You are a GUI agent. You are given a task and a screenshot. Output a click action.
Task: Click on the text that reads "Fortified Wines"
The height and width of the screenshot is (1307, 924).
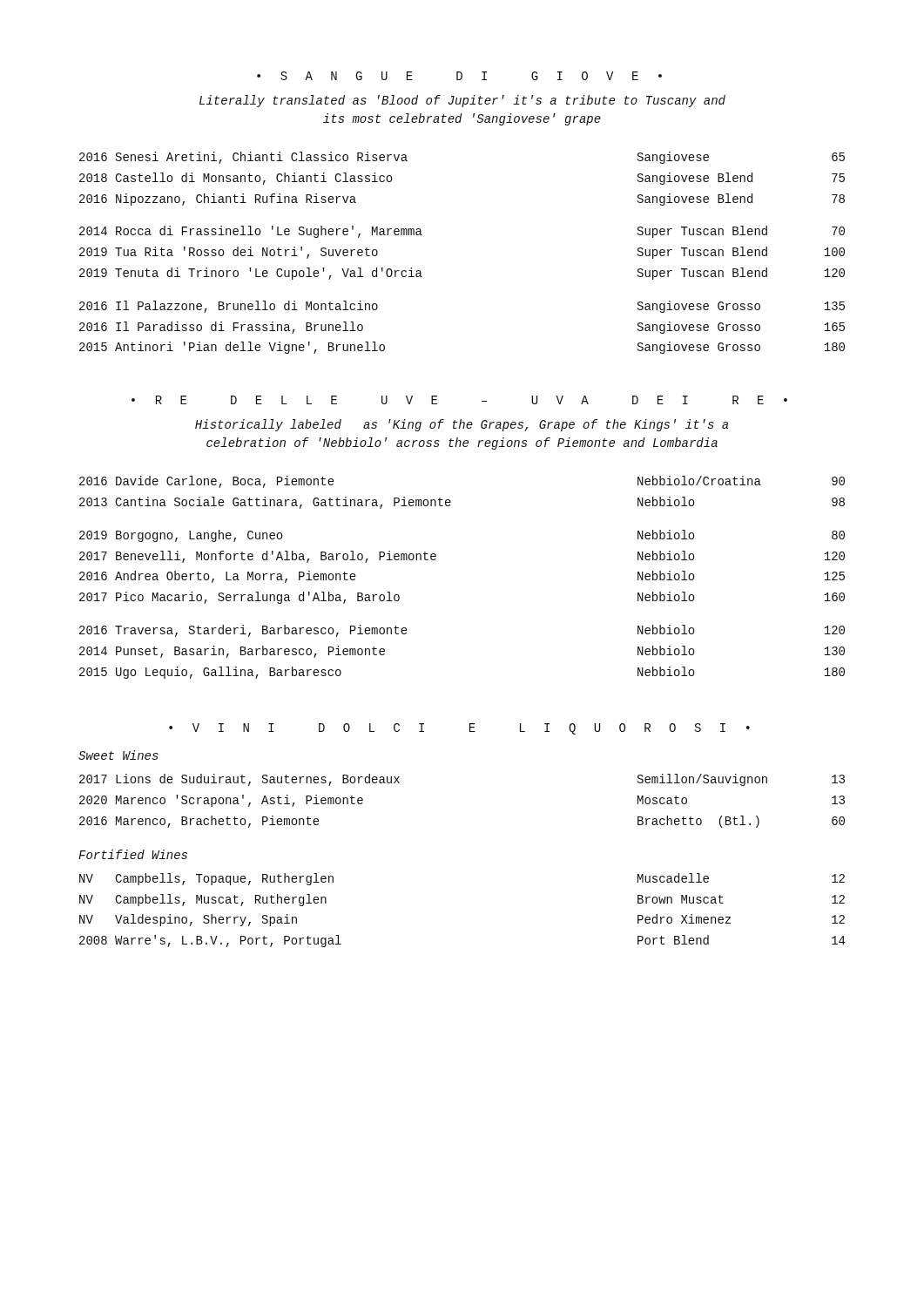tap(133, 855)
